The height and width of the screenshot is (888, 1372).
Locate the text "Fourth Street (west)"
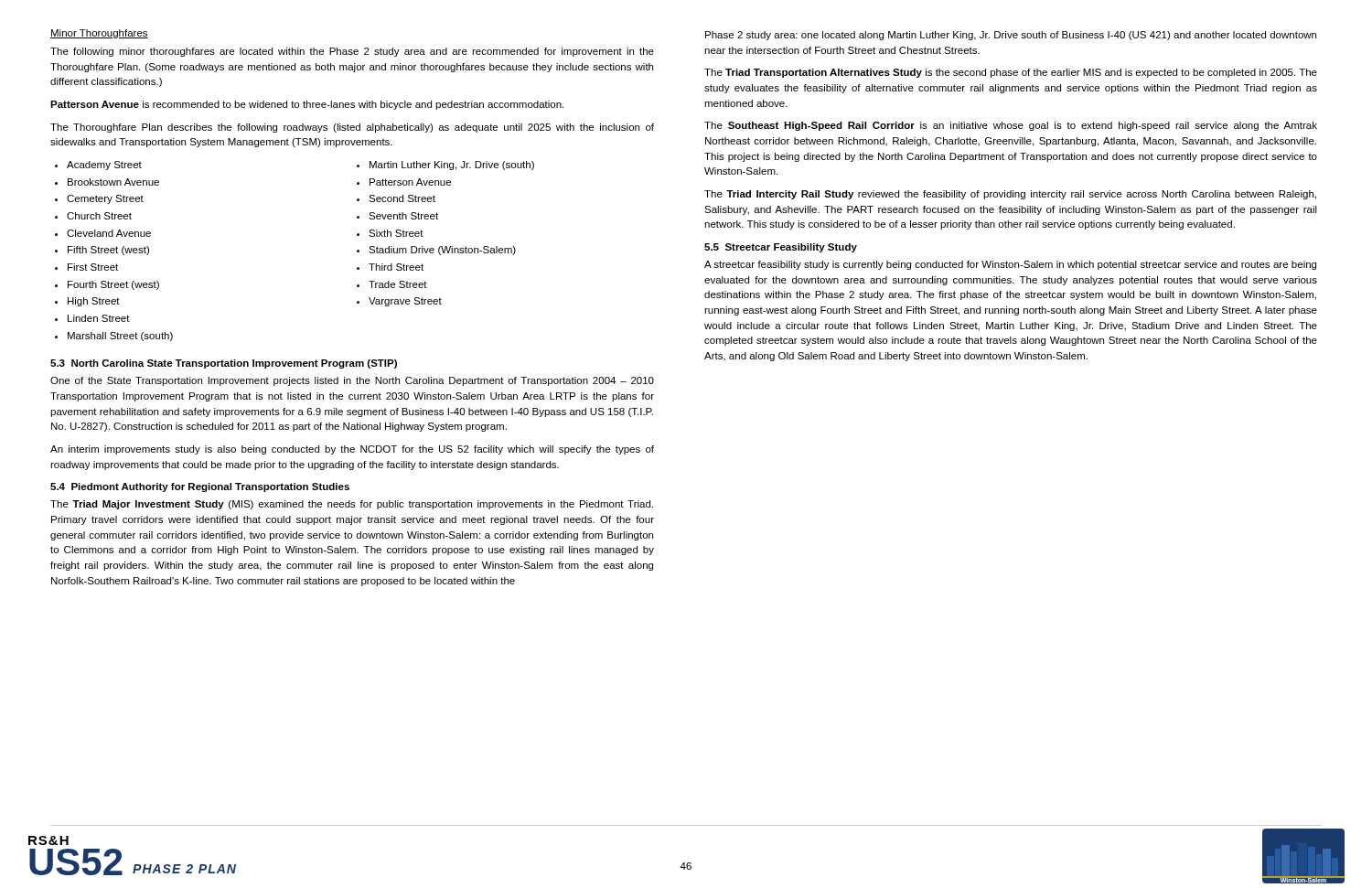[107, 285]
